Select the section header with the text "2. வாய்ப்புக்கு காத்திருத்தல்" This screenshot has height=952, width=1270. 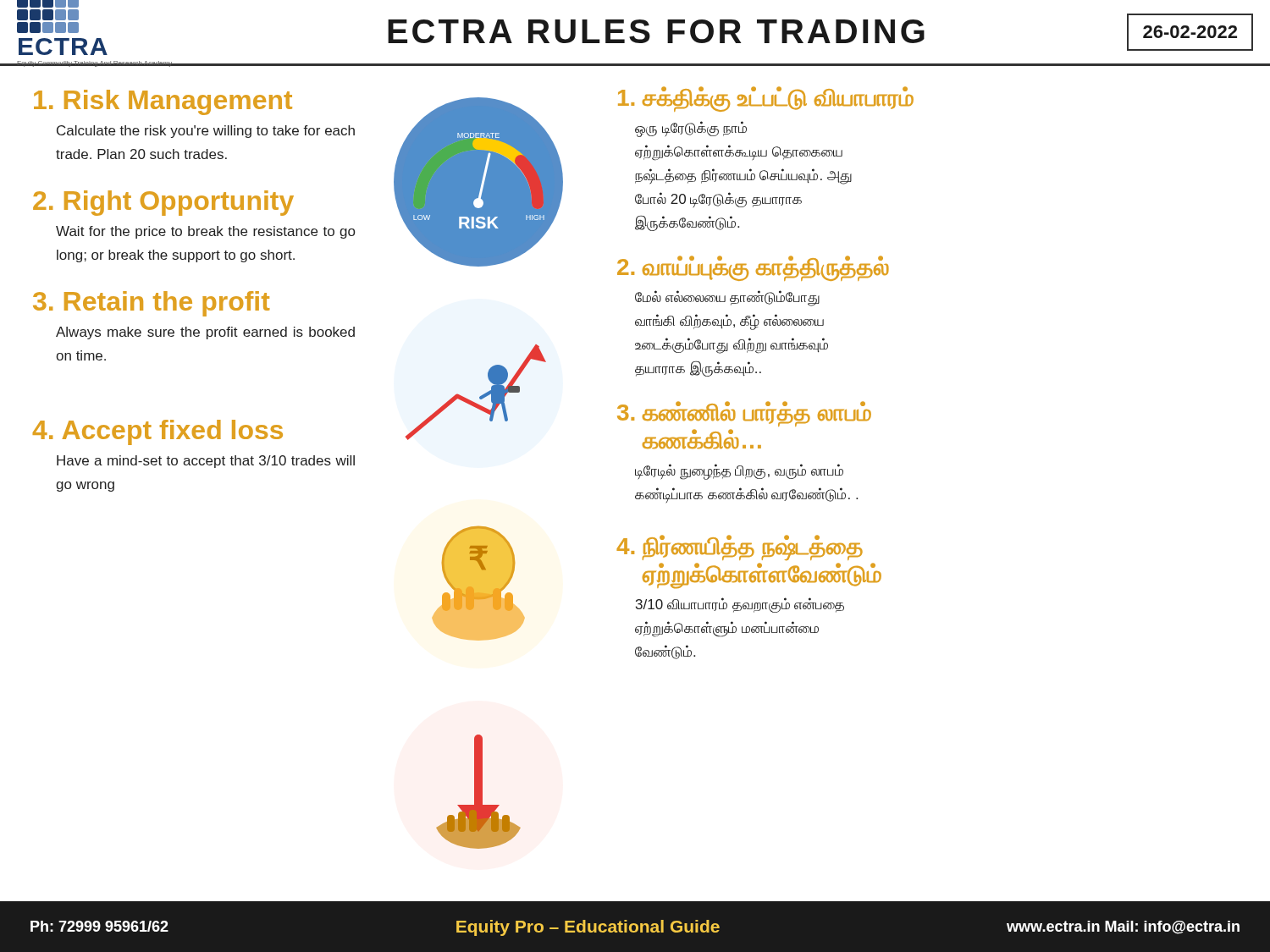pos(753,267)
